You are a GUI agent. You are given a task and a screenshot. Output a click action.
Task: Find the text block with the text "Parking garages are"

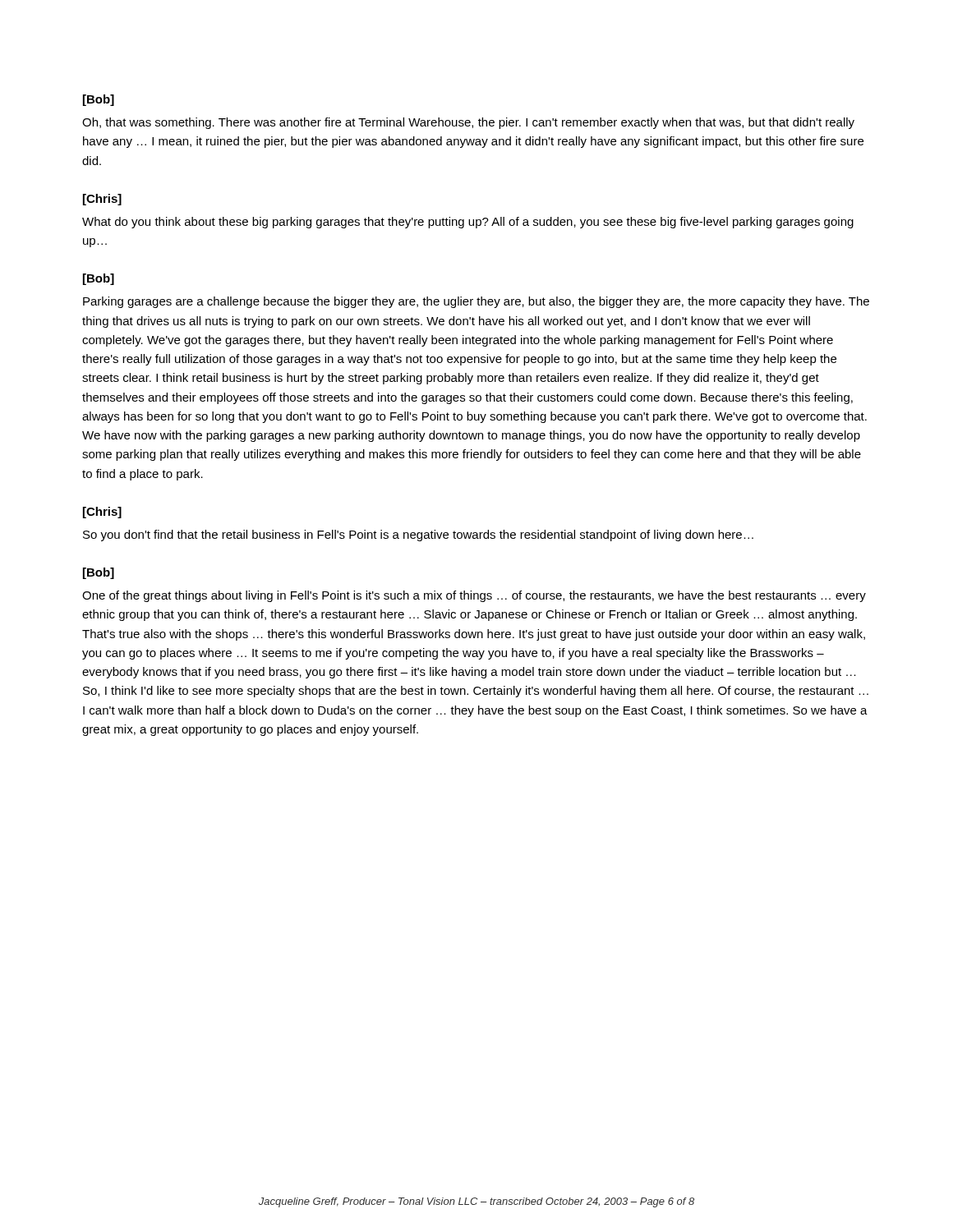[476, 387]
